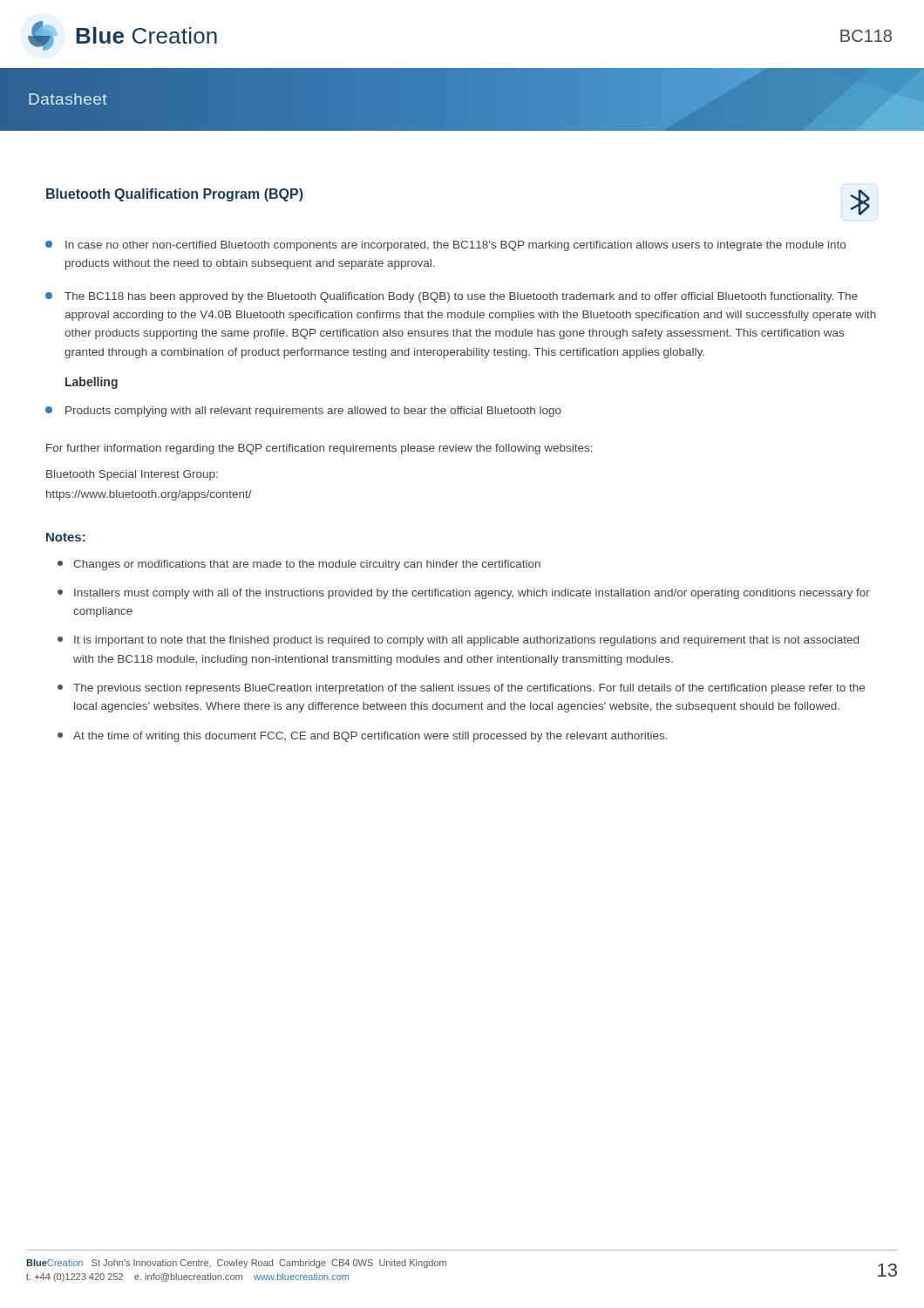Image resolution: width=924 pixels, height=1308 pixels.
Task: Navigate to the passage starting "For further information regarding the BQP certification"
Action: coord(319,448)
